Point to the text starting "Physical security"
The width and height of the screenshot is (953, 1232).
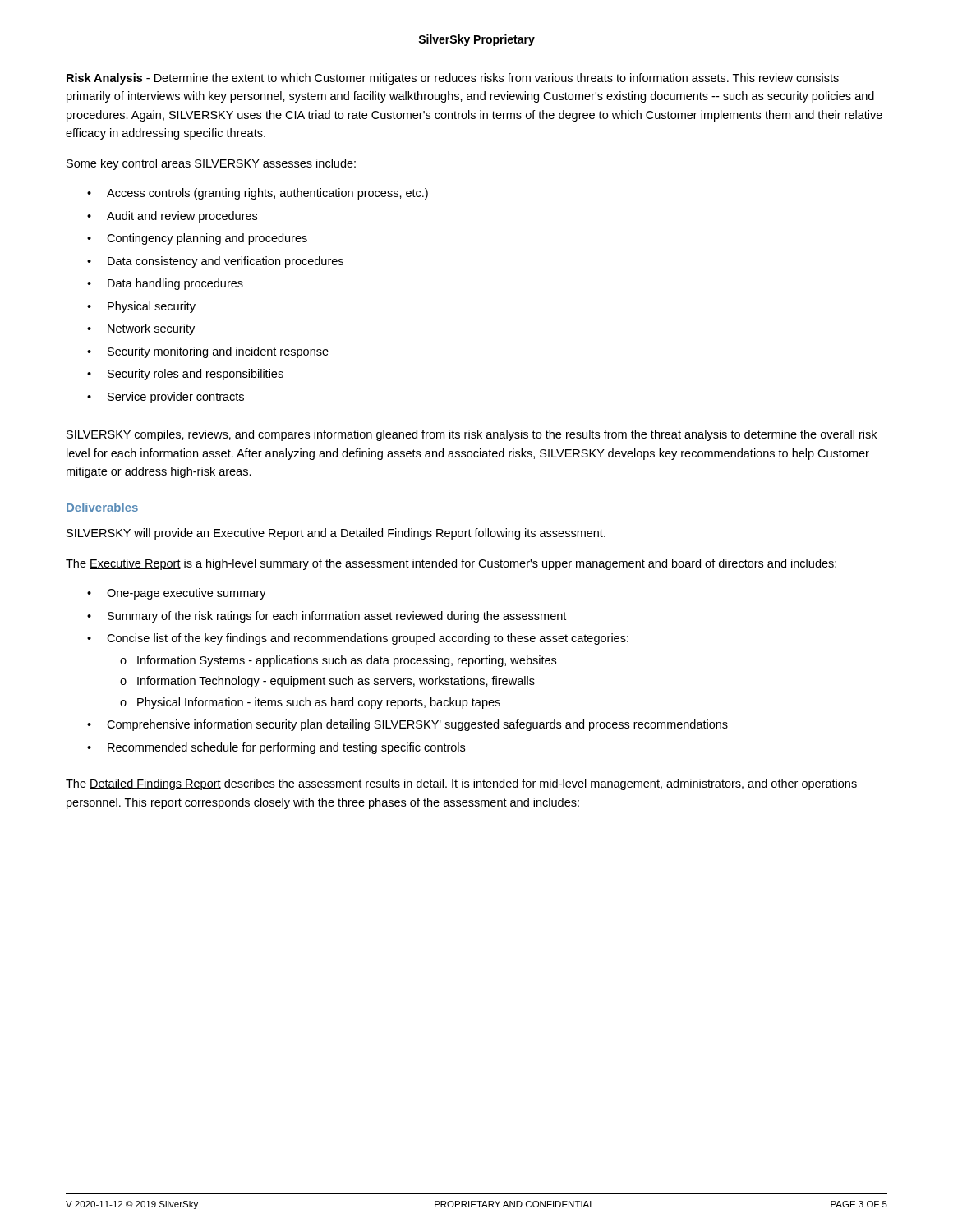tap(151, 306)
